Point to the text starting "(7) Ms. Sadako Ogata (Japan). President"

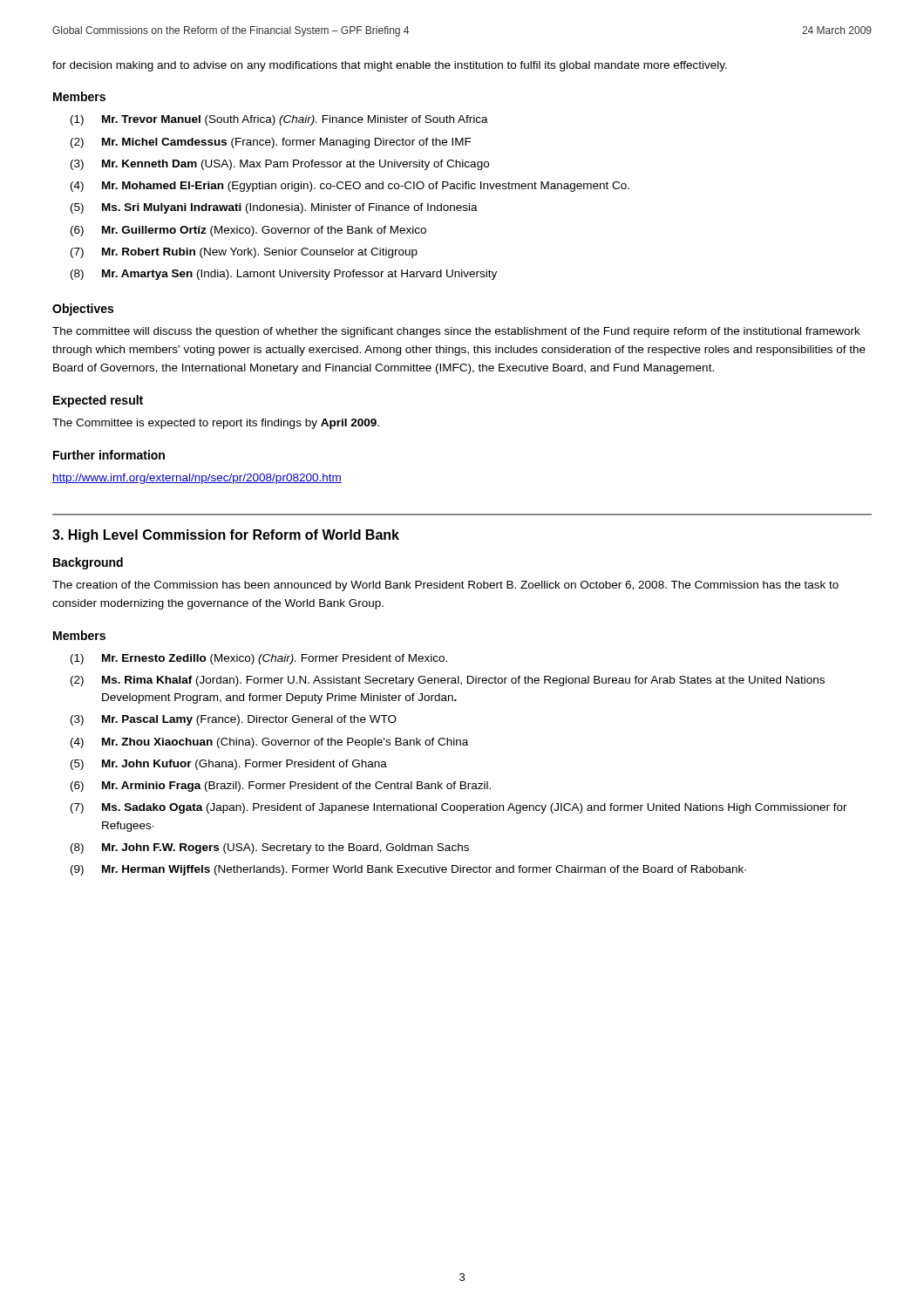click(x=462, y=817)
